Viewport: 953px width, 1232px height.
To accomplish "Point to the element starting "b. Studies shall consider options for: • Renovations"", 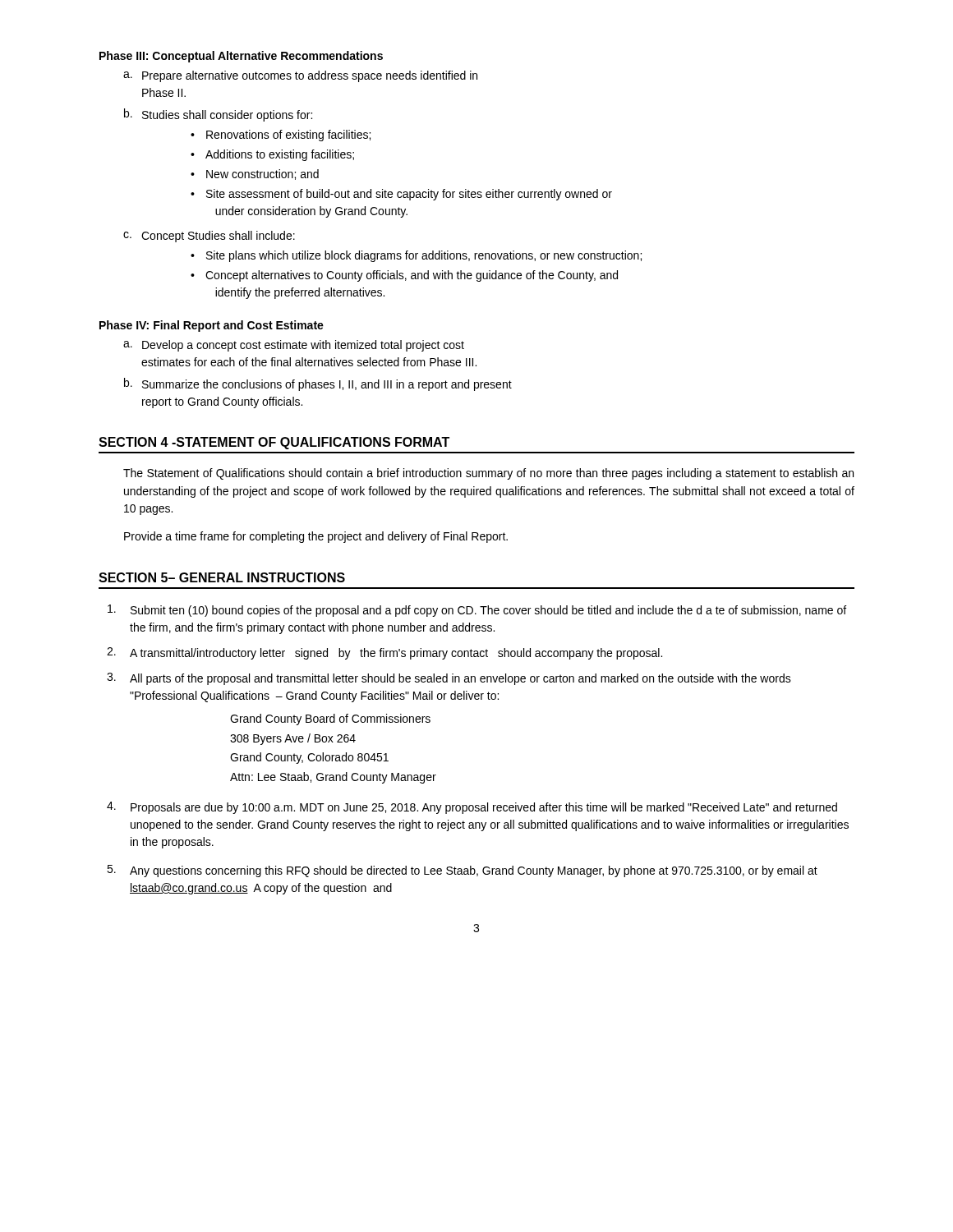I will (x=218, y=115).
